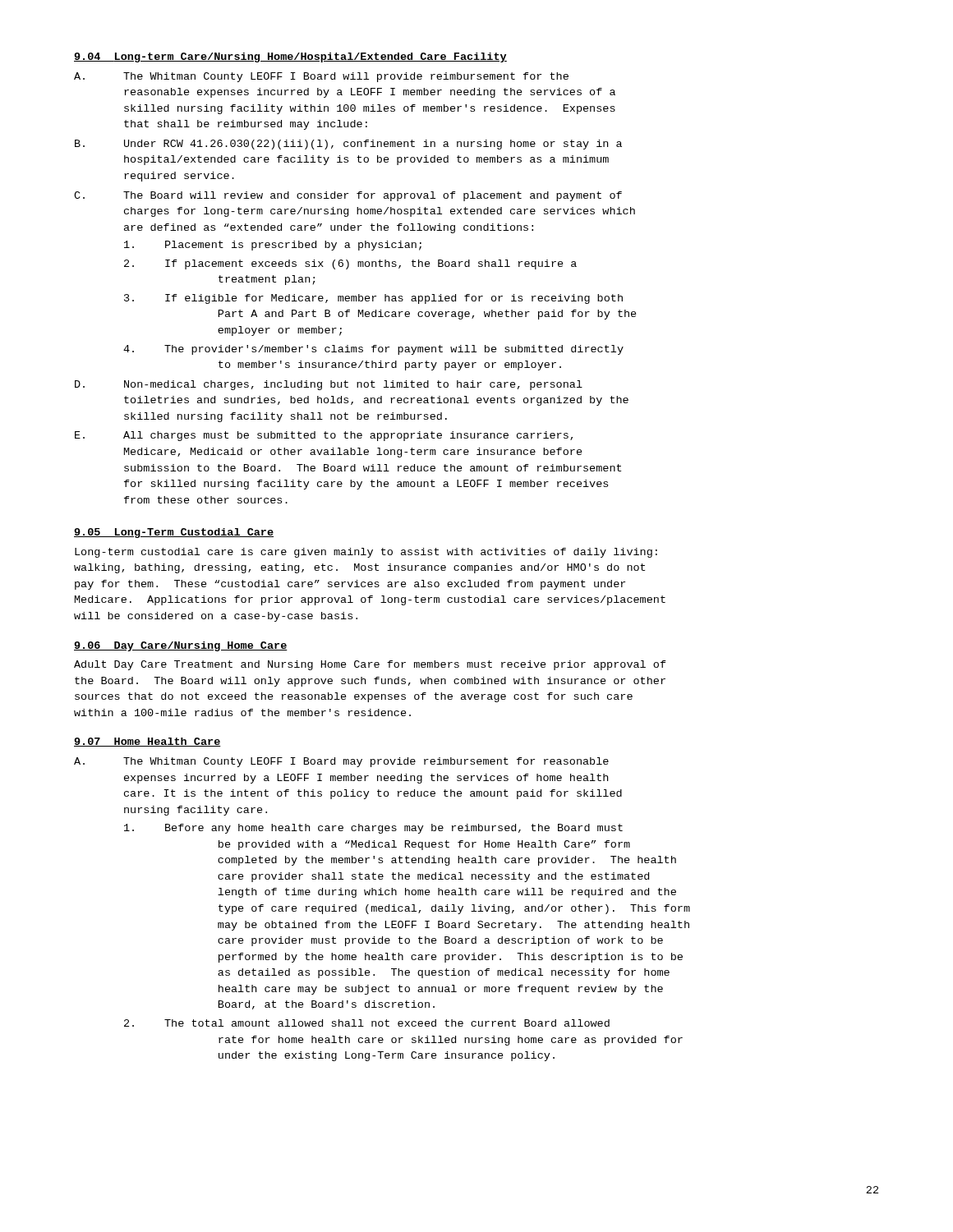This screenshot has height=1232, width=953.
Task: Find the text block containing "Long-term custodial care"
Action: tap(370, 584)
